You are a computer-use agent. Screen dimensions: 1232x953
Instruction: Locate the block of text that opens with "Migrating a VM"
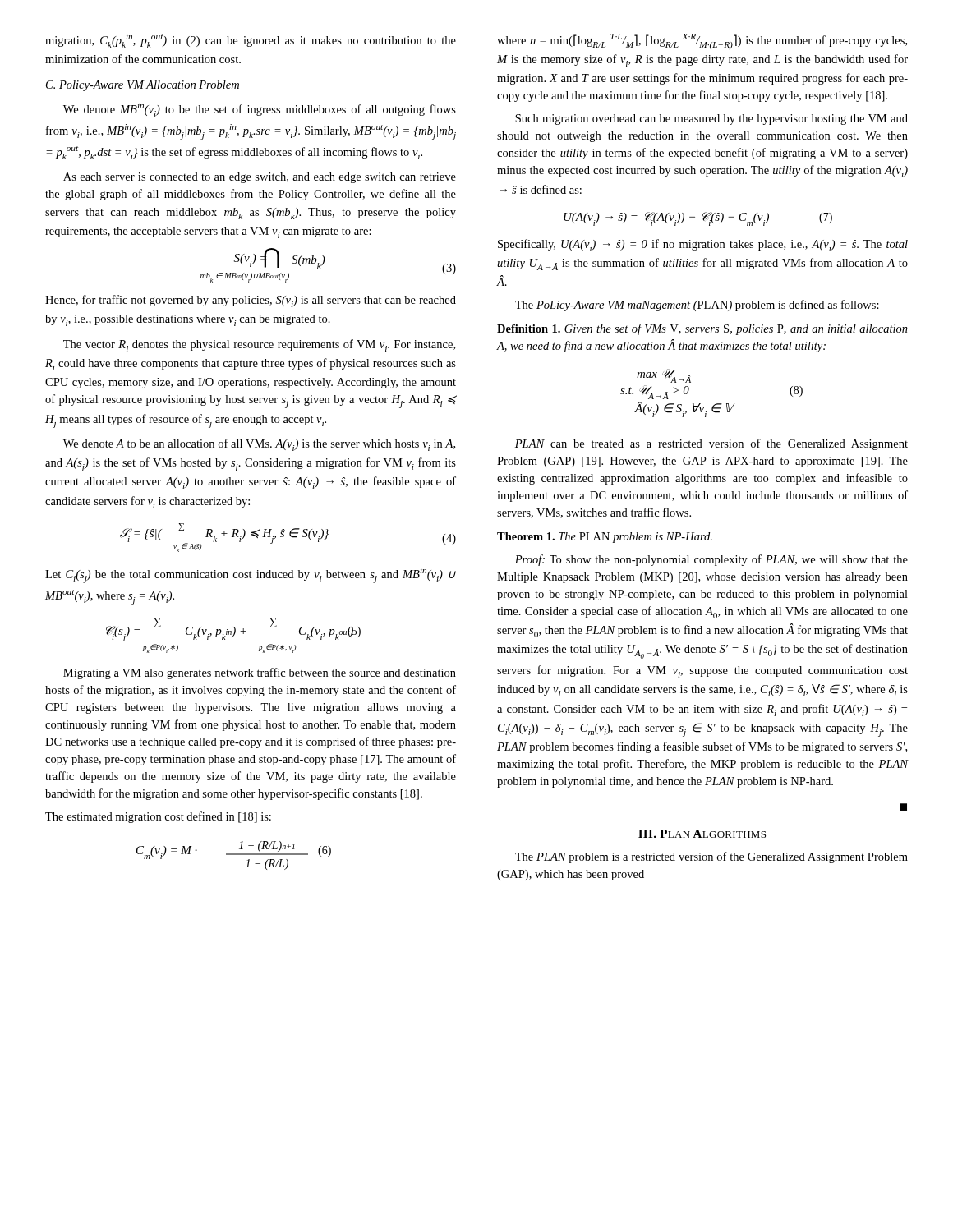[251, 734]
